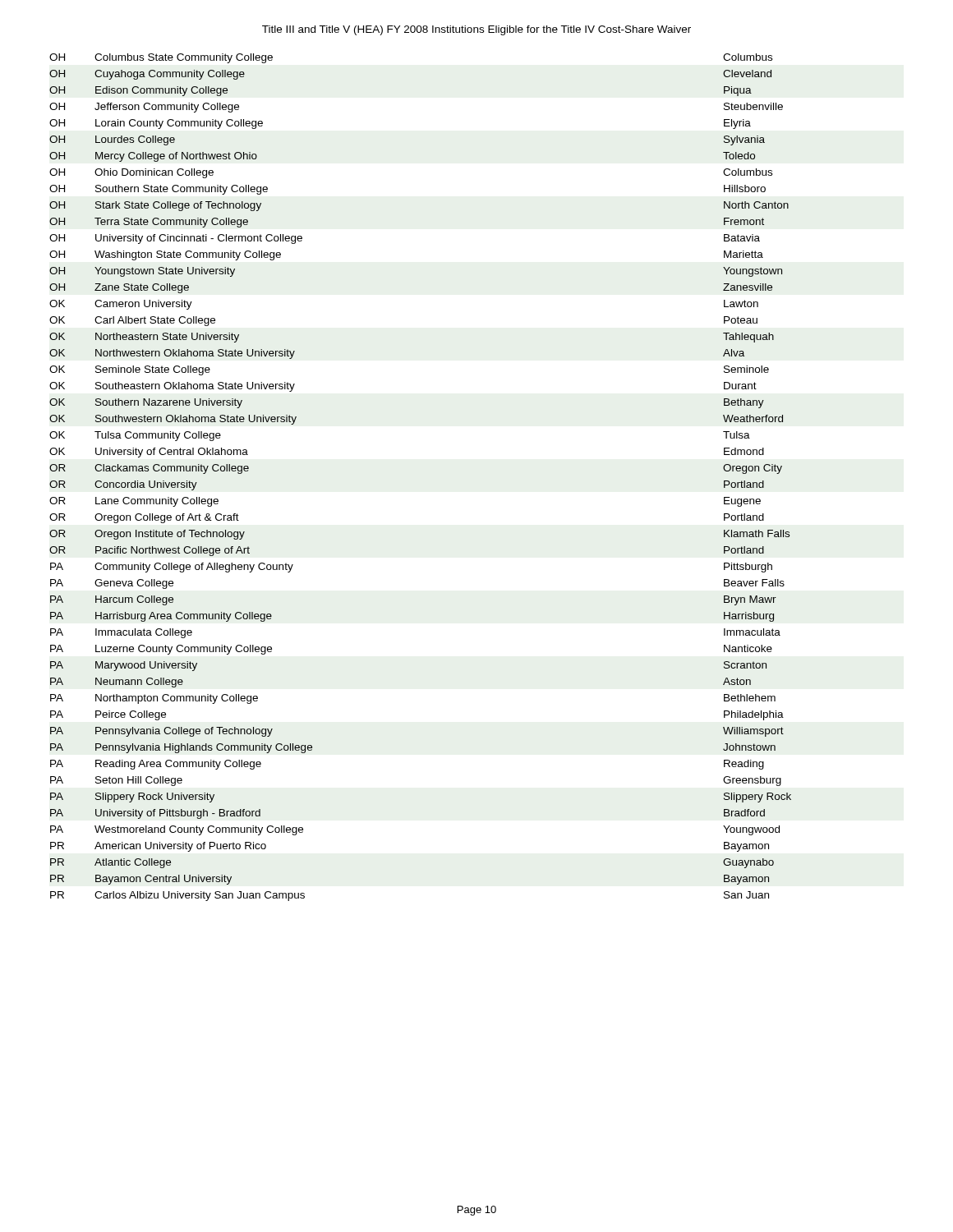Click on the block starting "OH Southern State Community College"
This screenshot has width=953, height=1232.
click(x=184, y=191)
